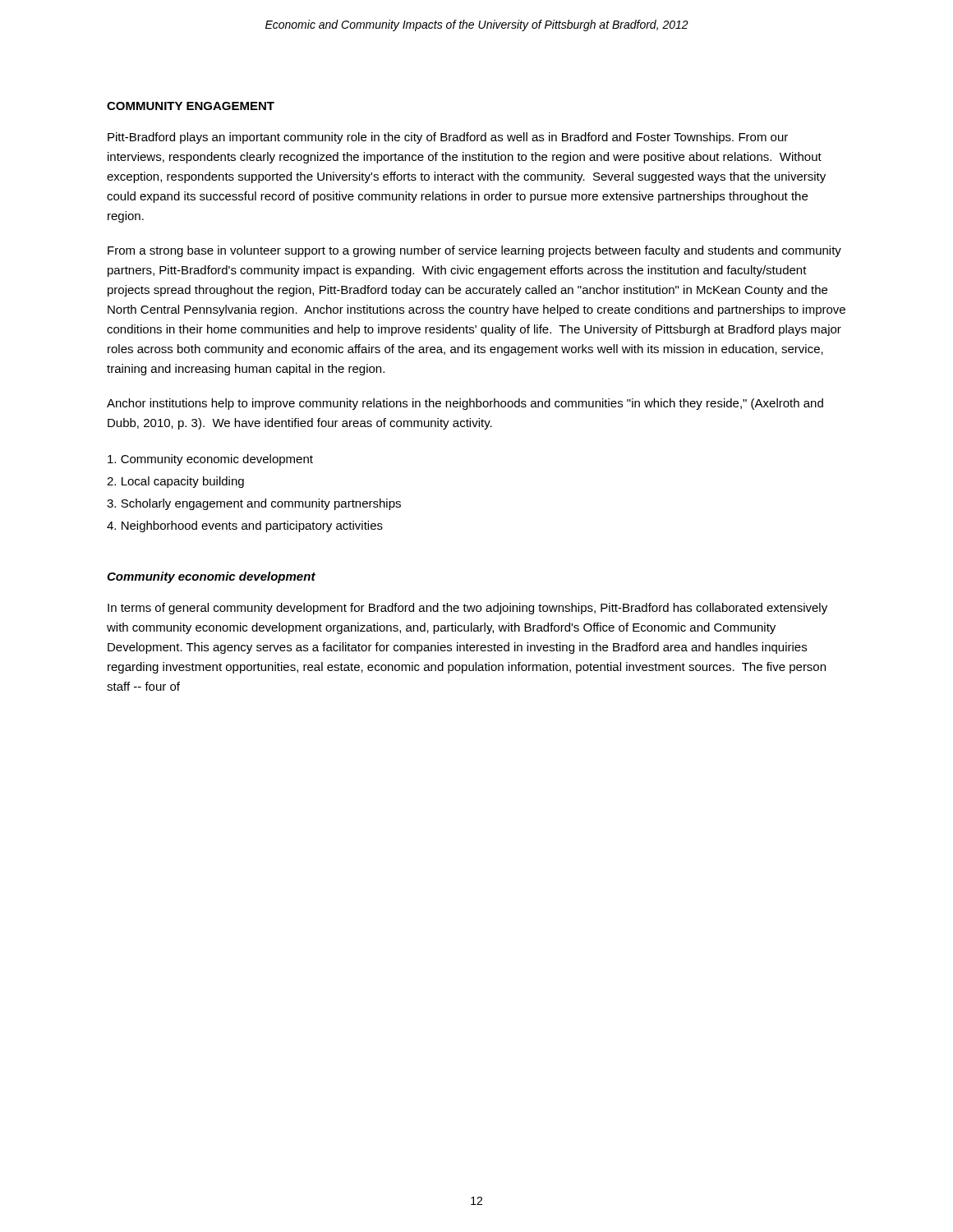Viewport: 953px width, 1232px height.
Task: Find the list item that says "4. Neighborhood events and participatory"
Action: tap(245, 525)
